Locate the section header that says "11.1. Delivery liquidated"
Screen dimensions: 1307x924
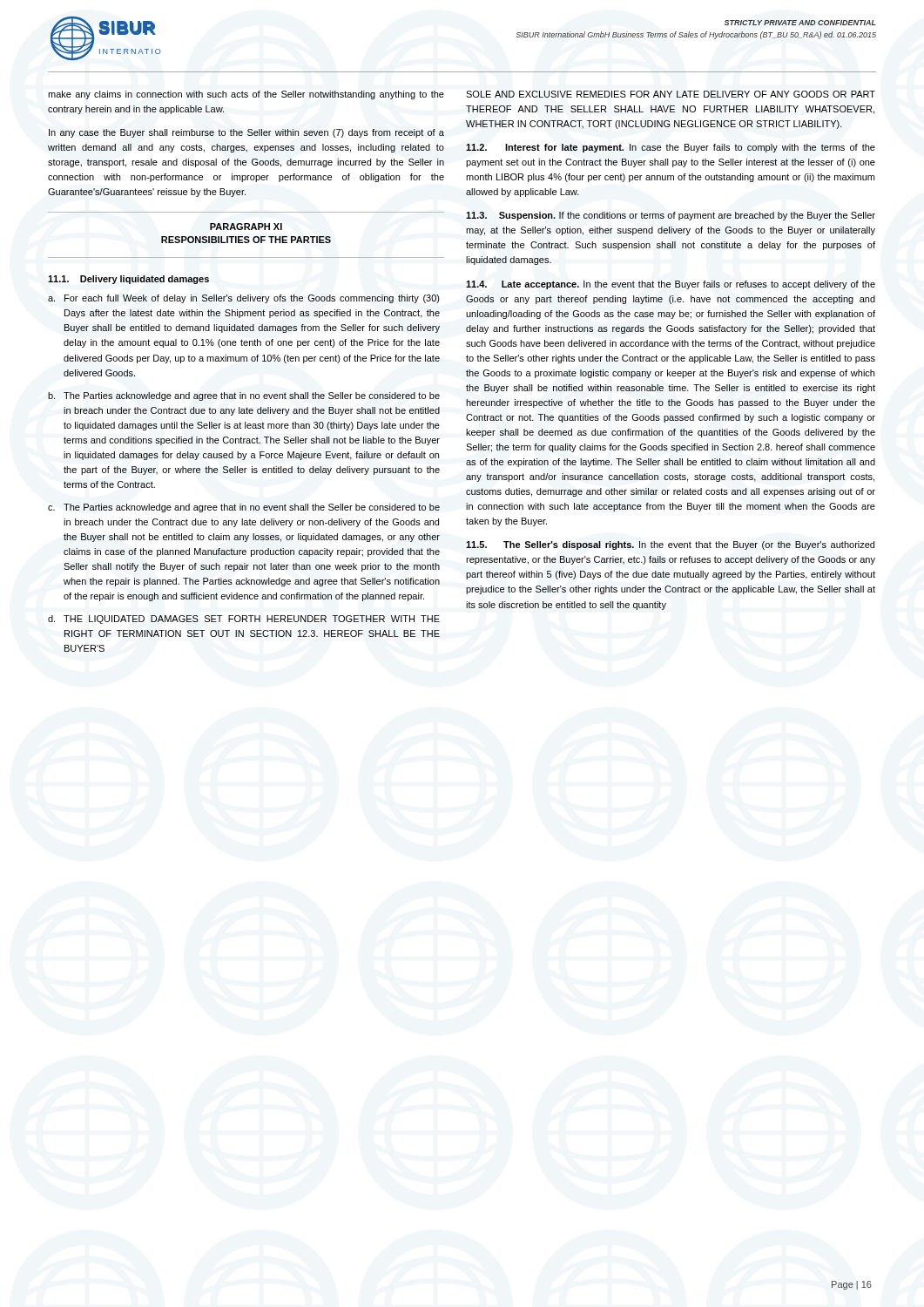click(129, 279)
